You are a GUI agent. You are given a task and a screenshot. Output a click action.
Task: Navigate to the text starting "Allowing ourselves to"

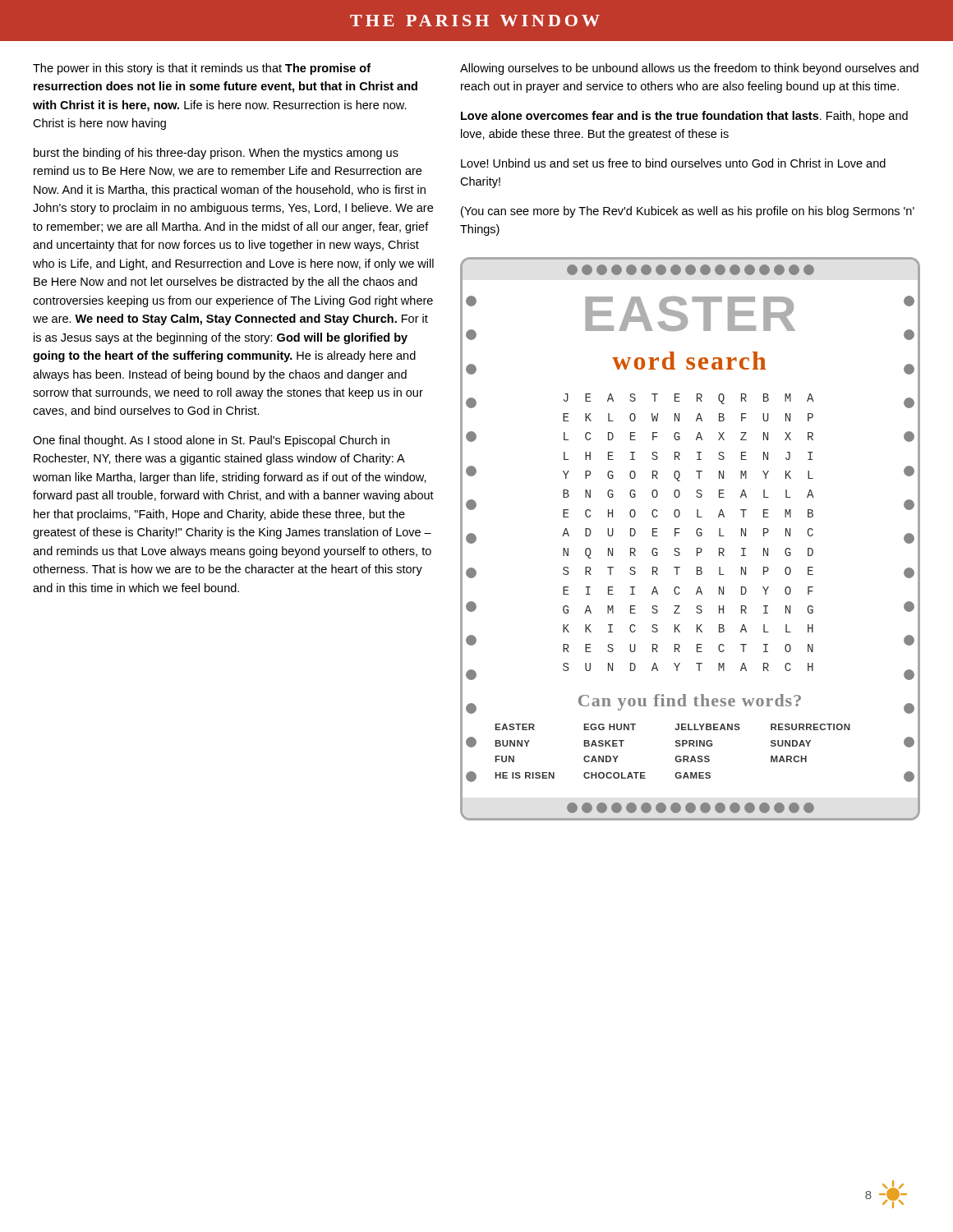[690, 149]
